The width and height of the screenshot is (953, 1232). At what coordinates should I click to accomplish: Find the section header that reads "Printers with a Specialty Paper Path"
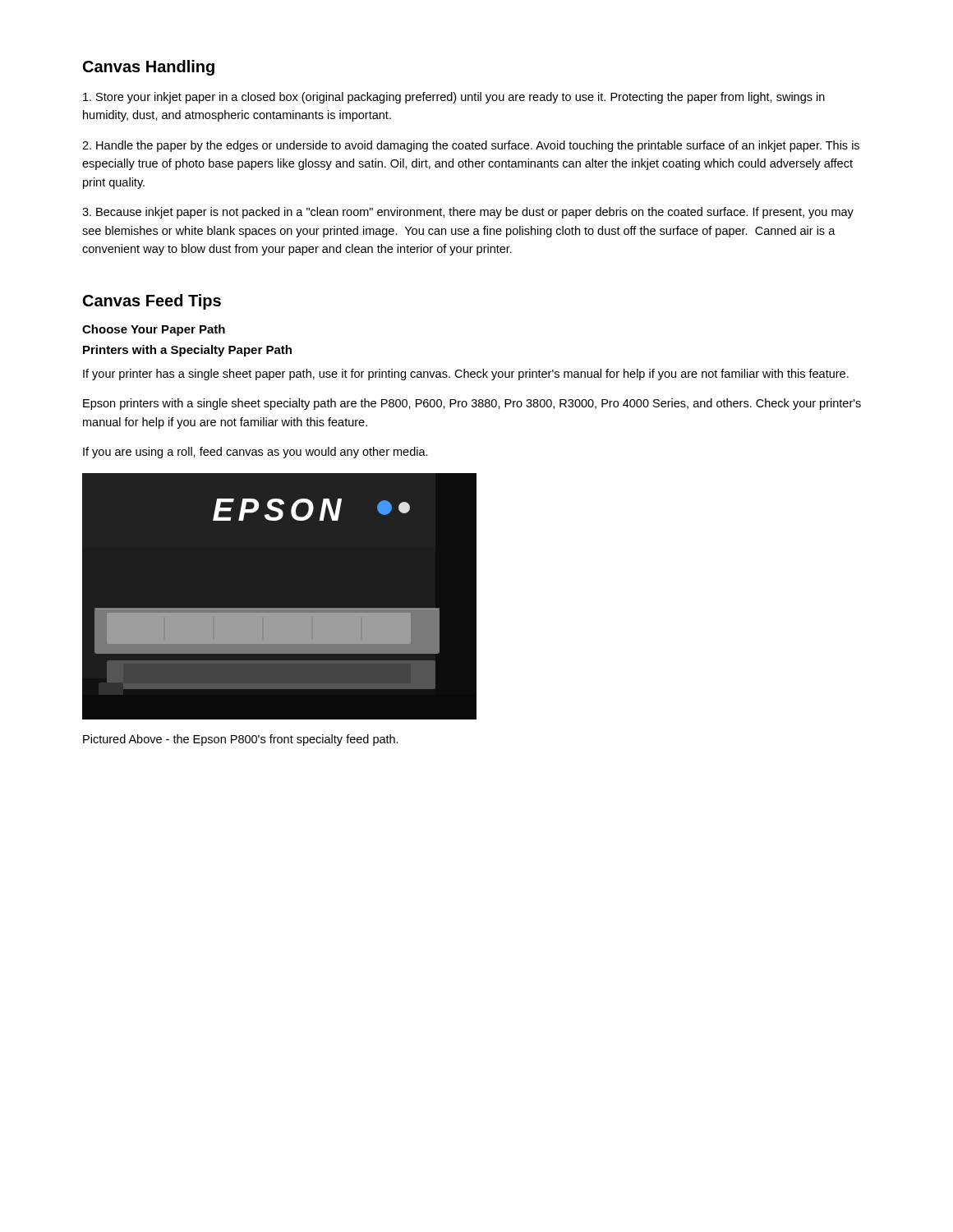[x=187, y=349]
